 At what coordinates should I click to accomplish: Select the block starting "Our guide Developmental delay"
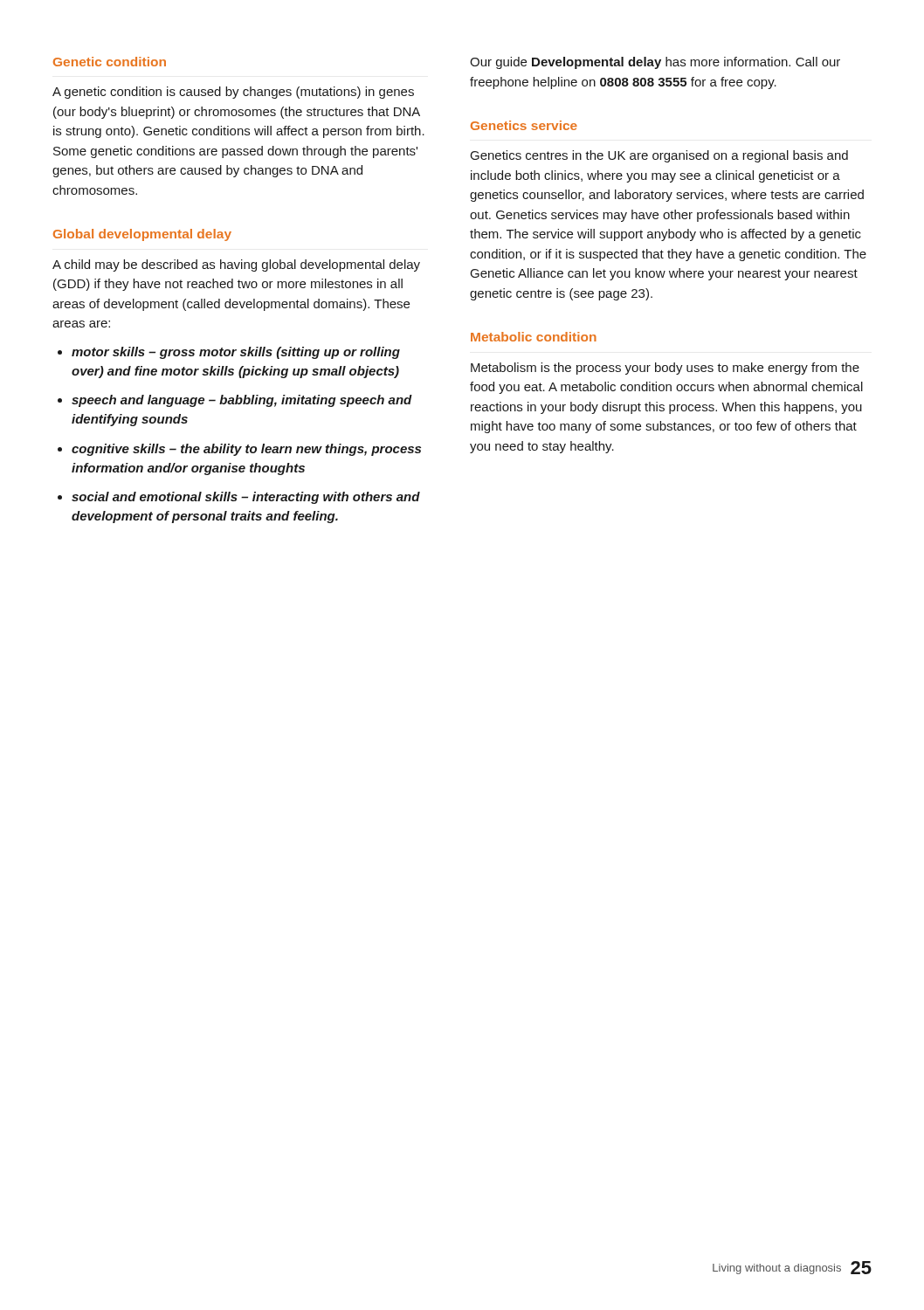[655, 71]
